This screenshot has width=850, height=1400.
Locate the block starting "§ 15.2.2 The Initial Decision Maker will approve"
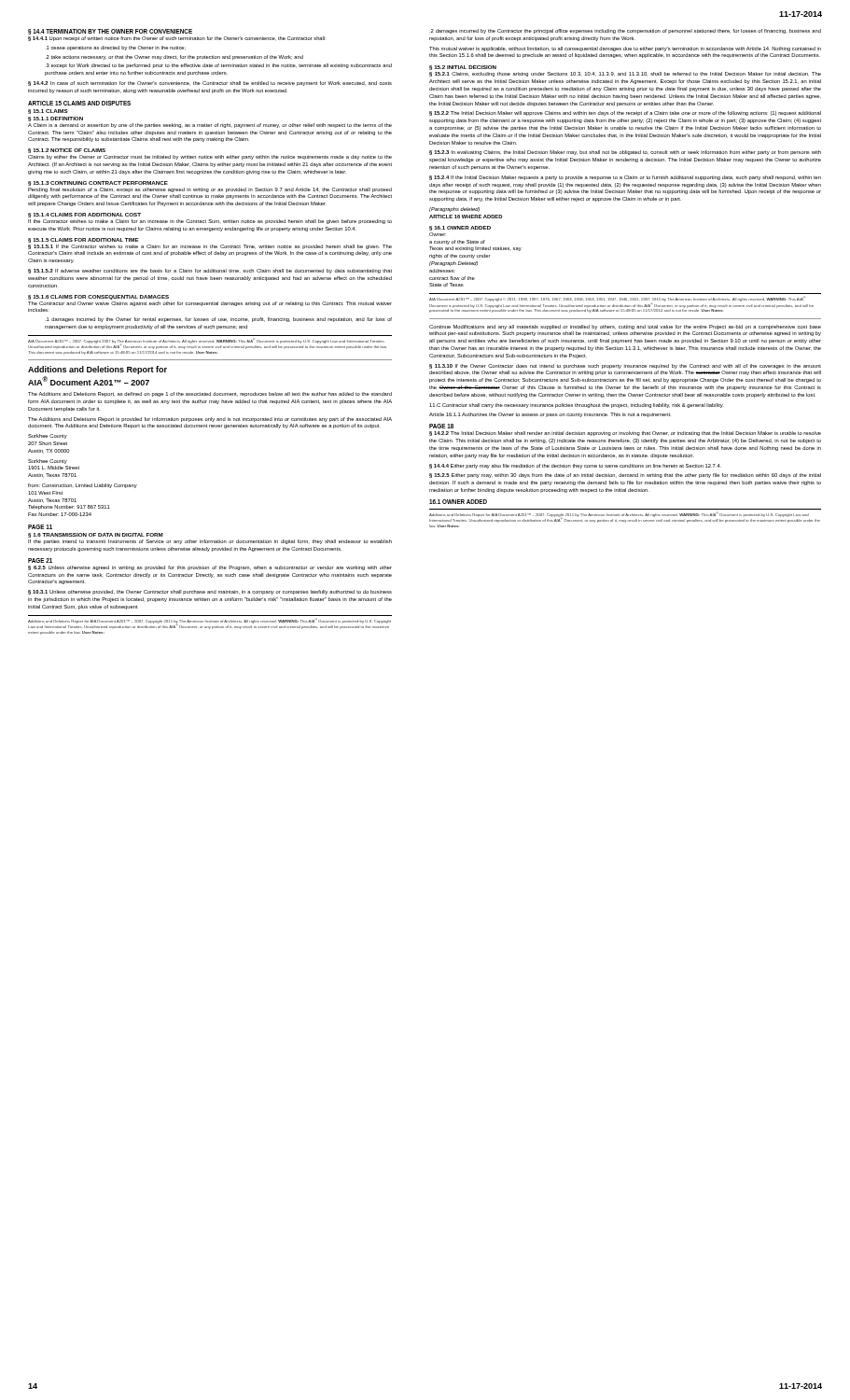(x=625, y=129)
